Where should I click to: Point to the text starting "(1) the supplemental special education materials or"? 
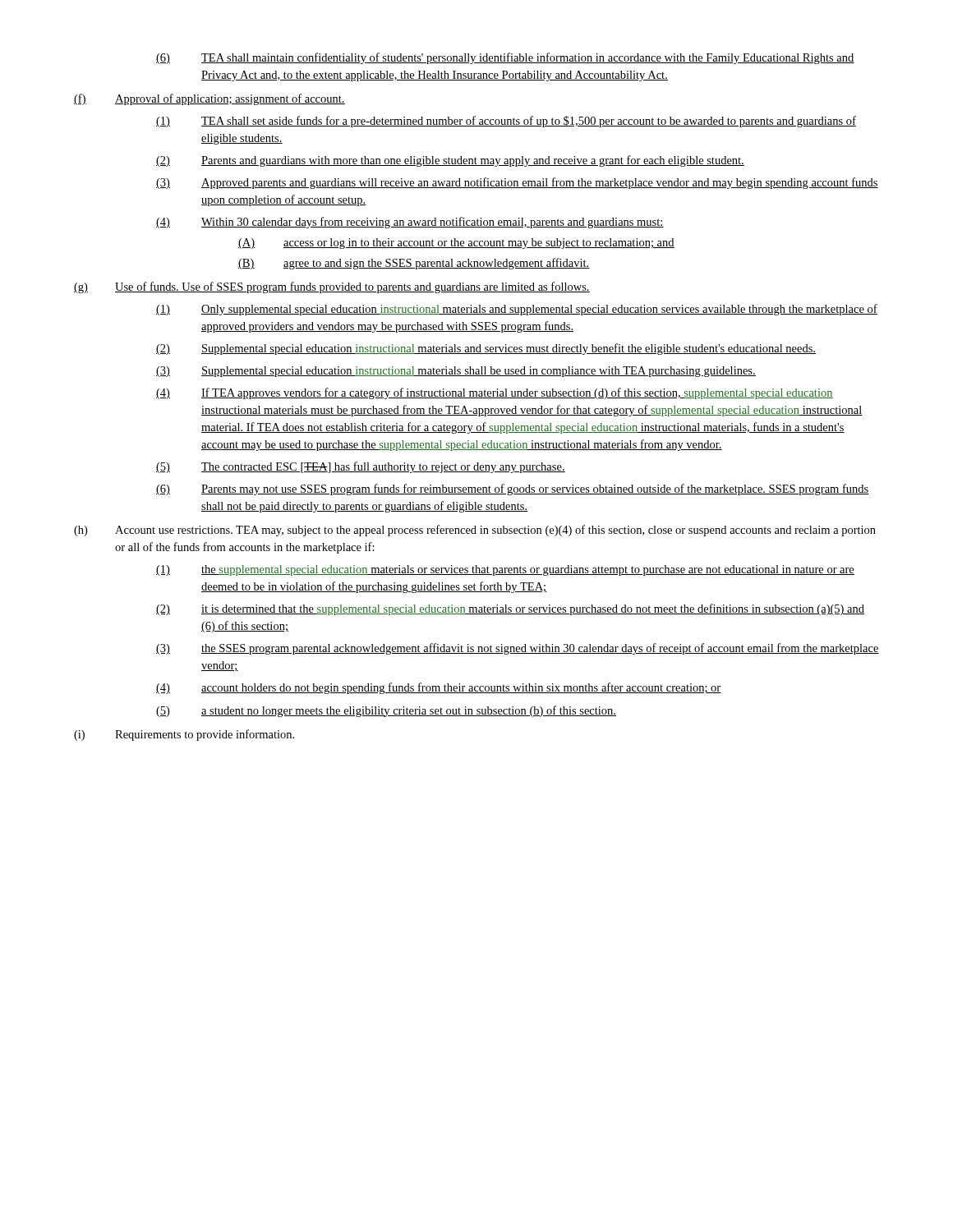pyautogui.click(x=518, y=579)
